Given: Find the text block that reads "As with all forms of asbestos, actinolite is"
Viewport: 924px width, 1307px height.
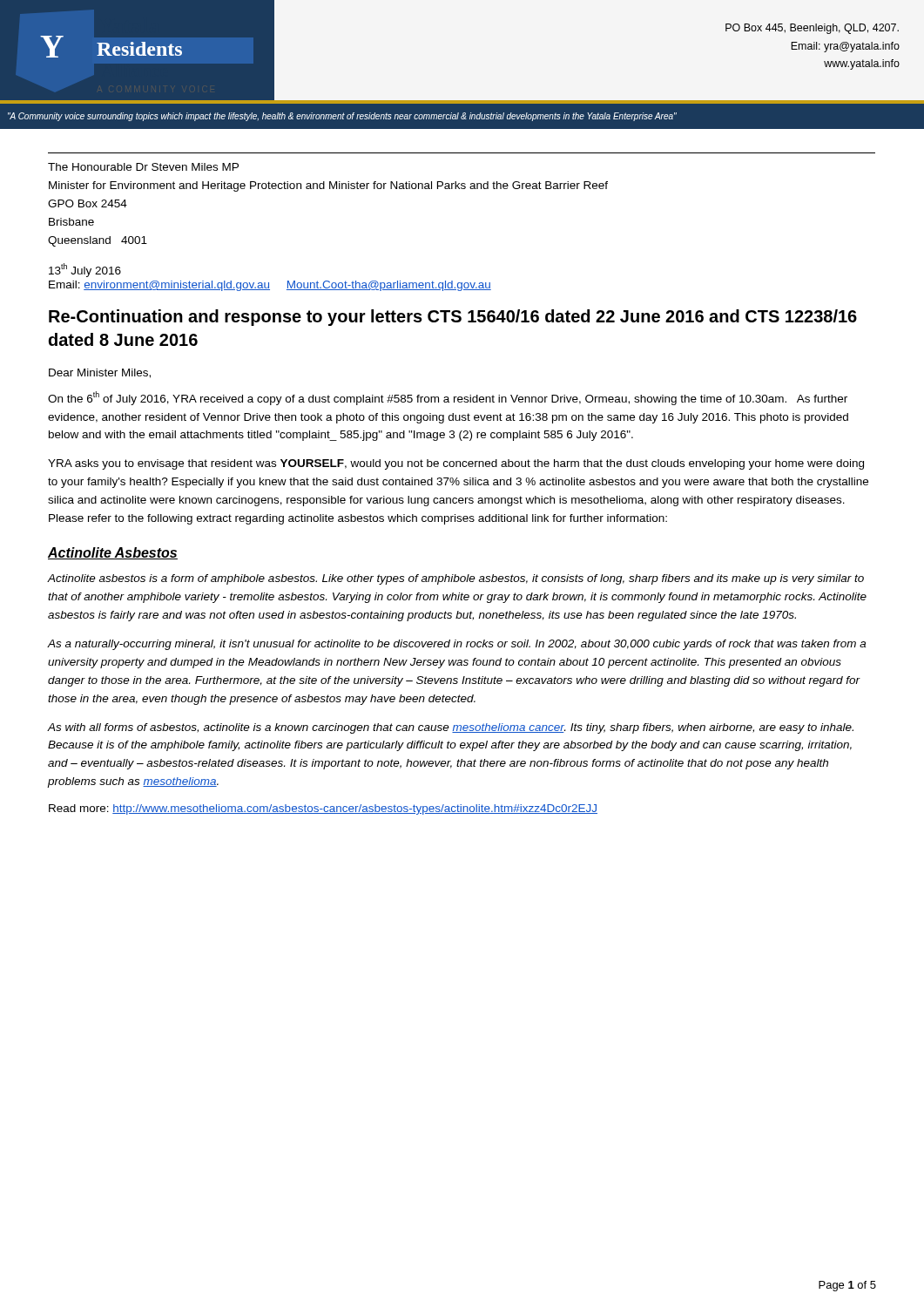Looking at the screenshot, I should [451, 754].
